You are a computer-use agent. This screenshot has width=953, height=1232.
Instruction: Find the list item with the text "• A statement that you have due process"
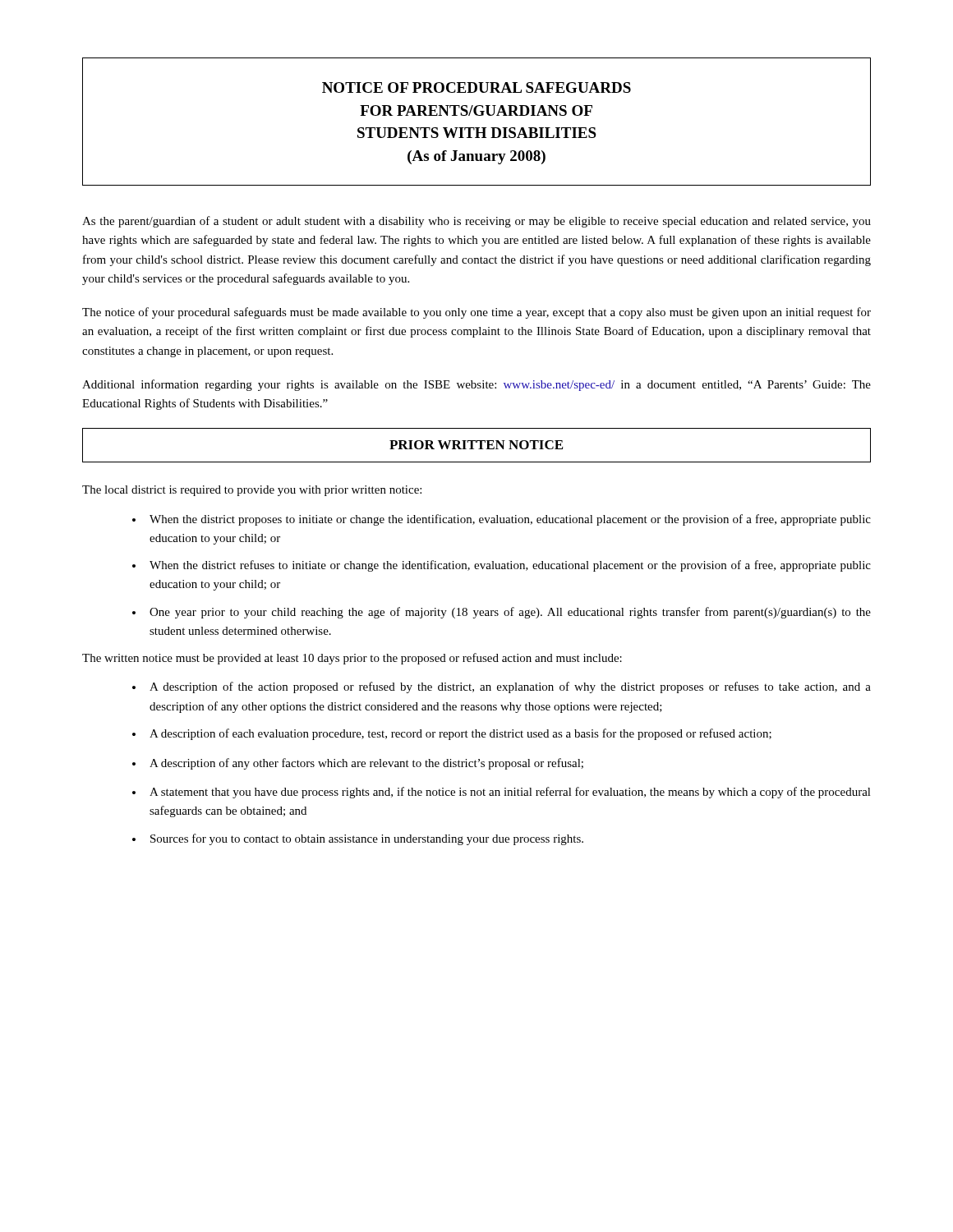point(501,802)
